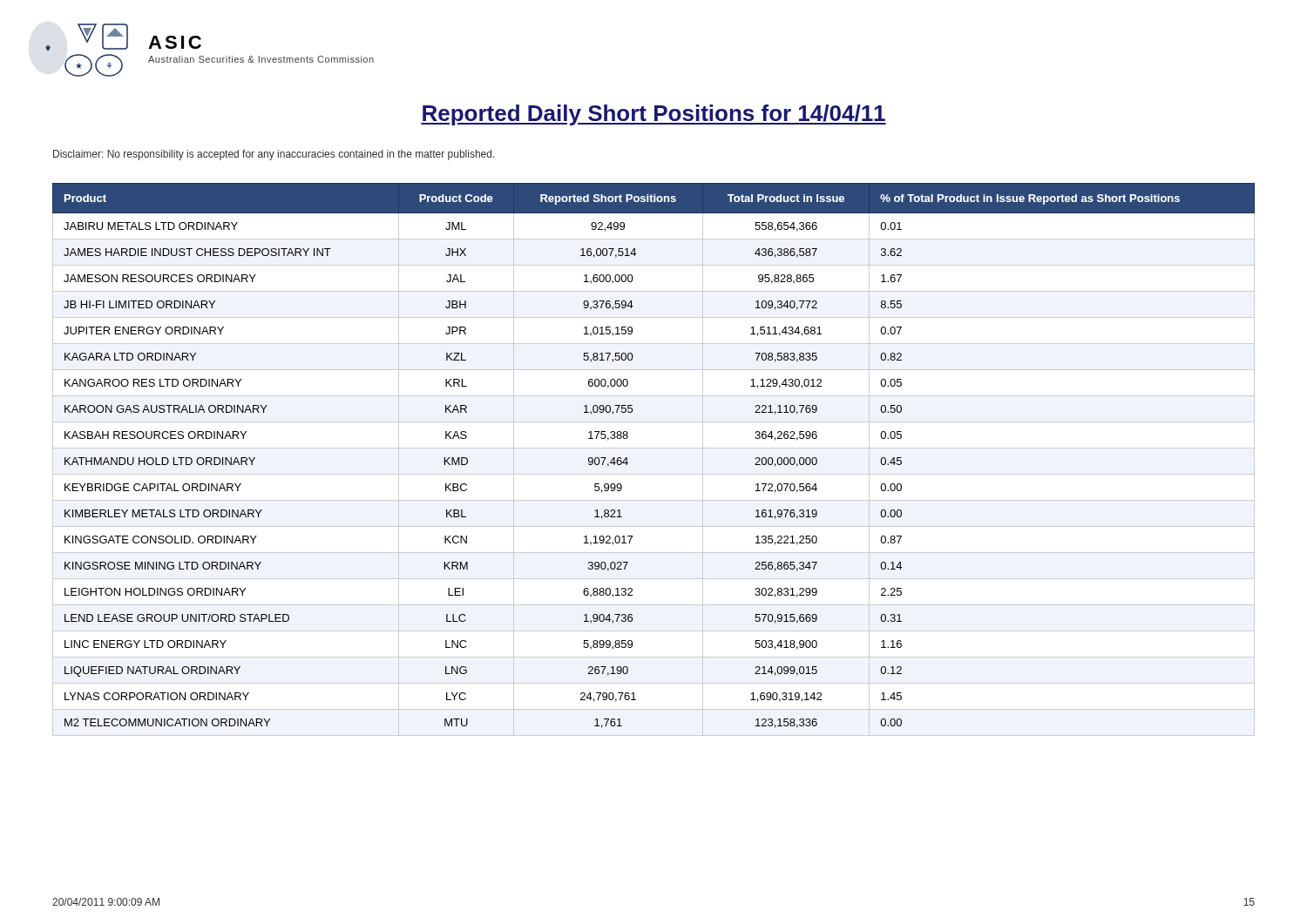Select the logo
Viewport: 1307px width, 924px height.
200,48
